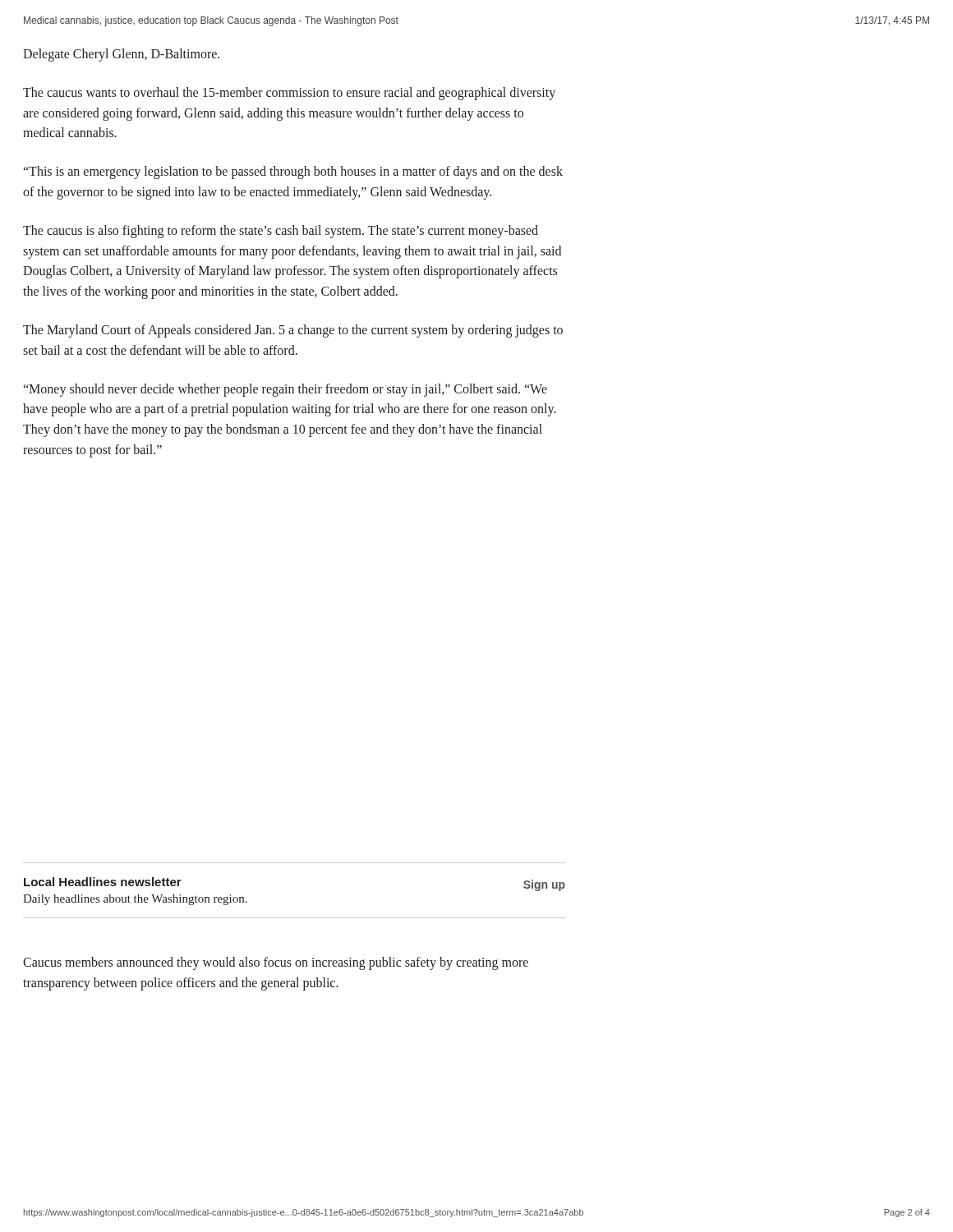Find the text that reads "Daily headlines about the Washington region."

[135, 899]
